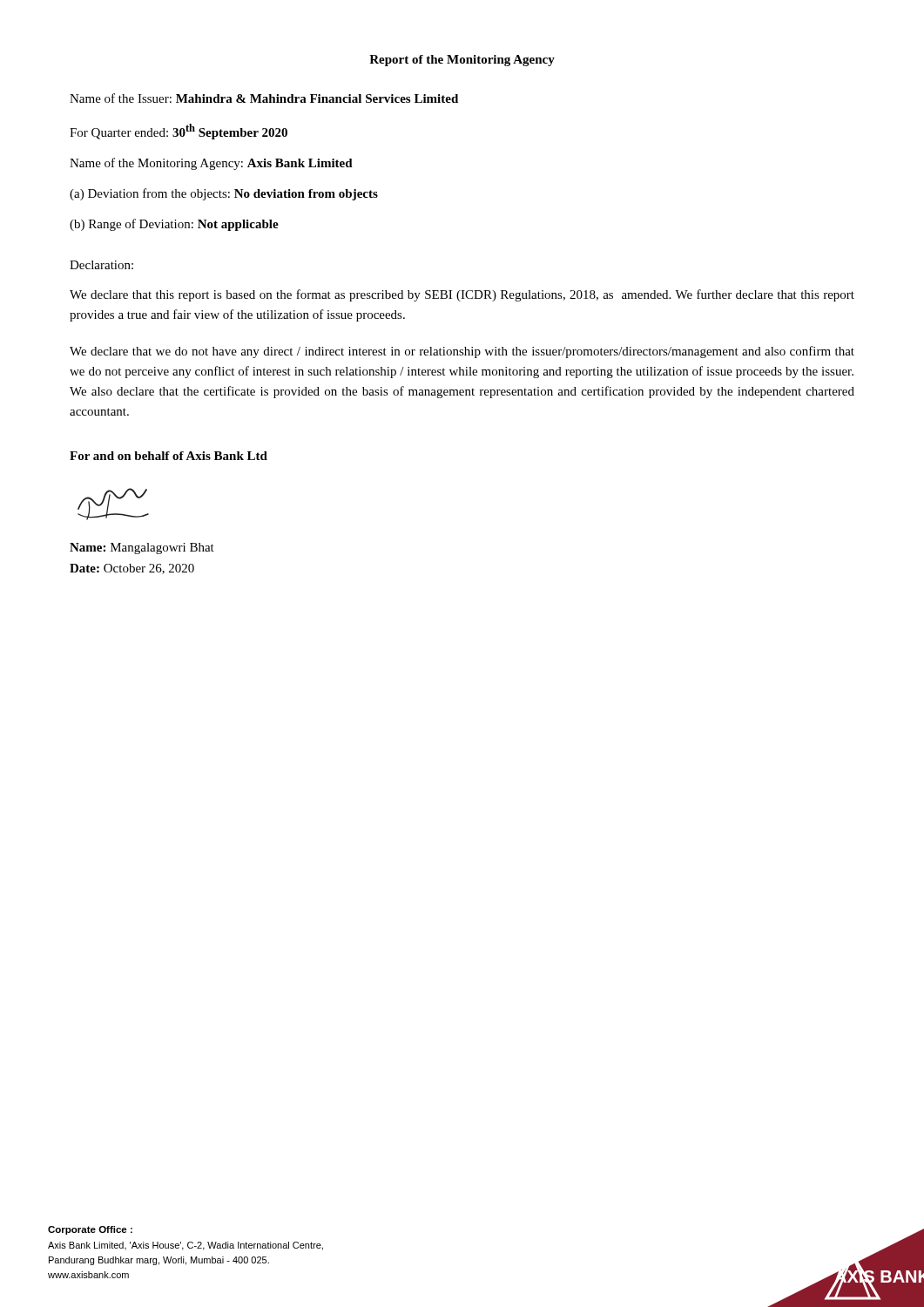Click on the text that reads "For Quarter ended: 30th September 2020"
Screen dimensions: 1307x924
tap(179, 131)
